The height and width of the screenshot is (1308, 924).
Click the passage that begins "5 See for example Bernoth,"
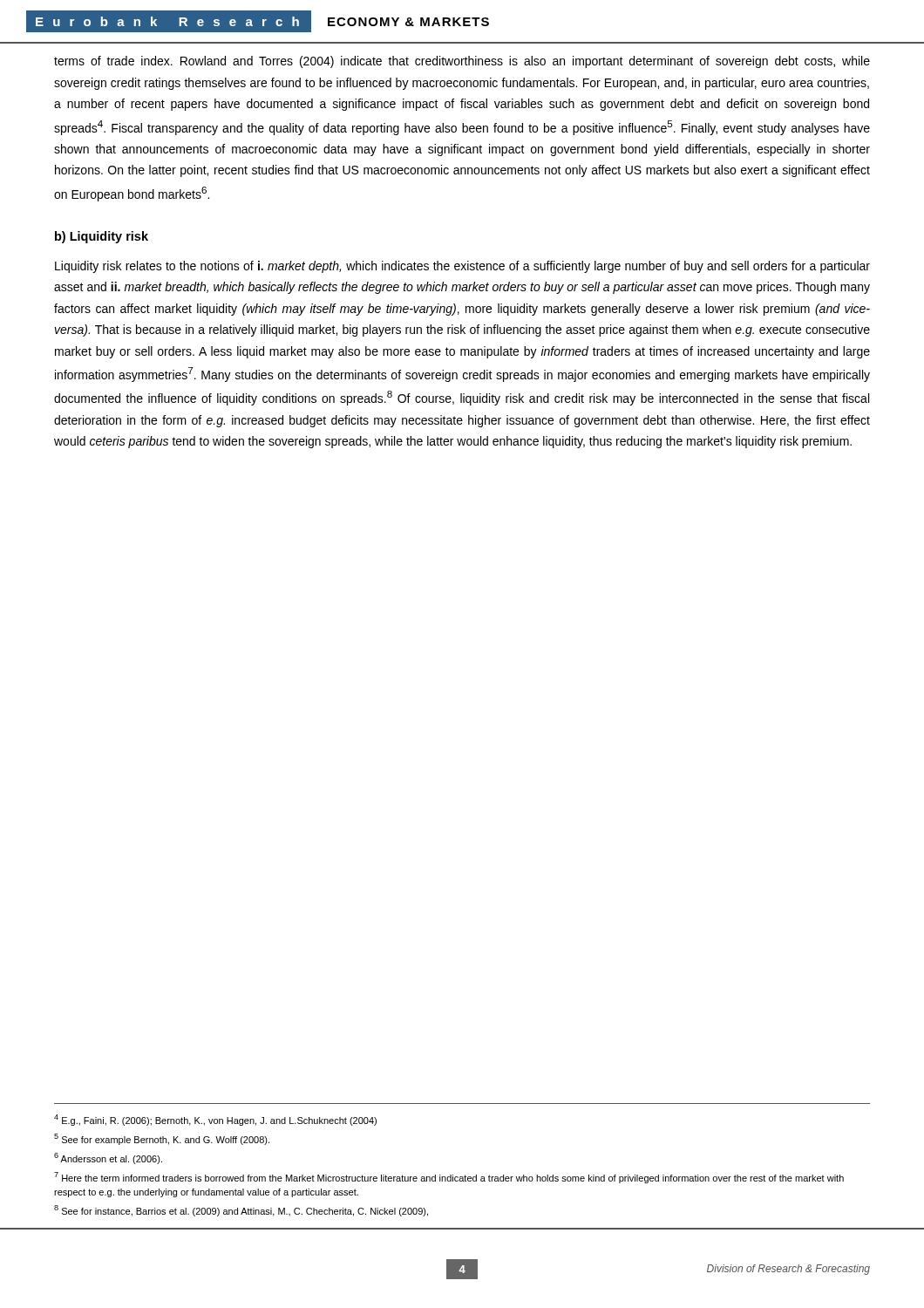tap(162, 1138)
